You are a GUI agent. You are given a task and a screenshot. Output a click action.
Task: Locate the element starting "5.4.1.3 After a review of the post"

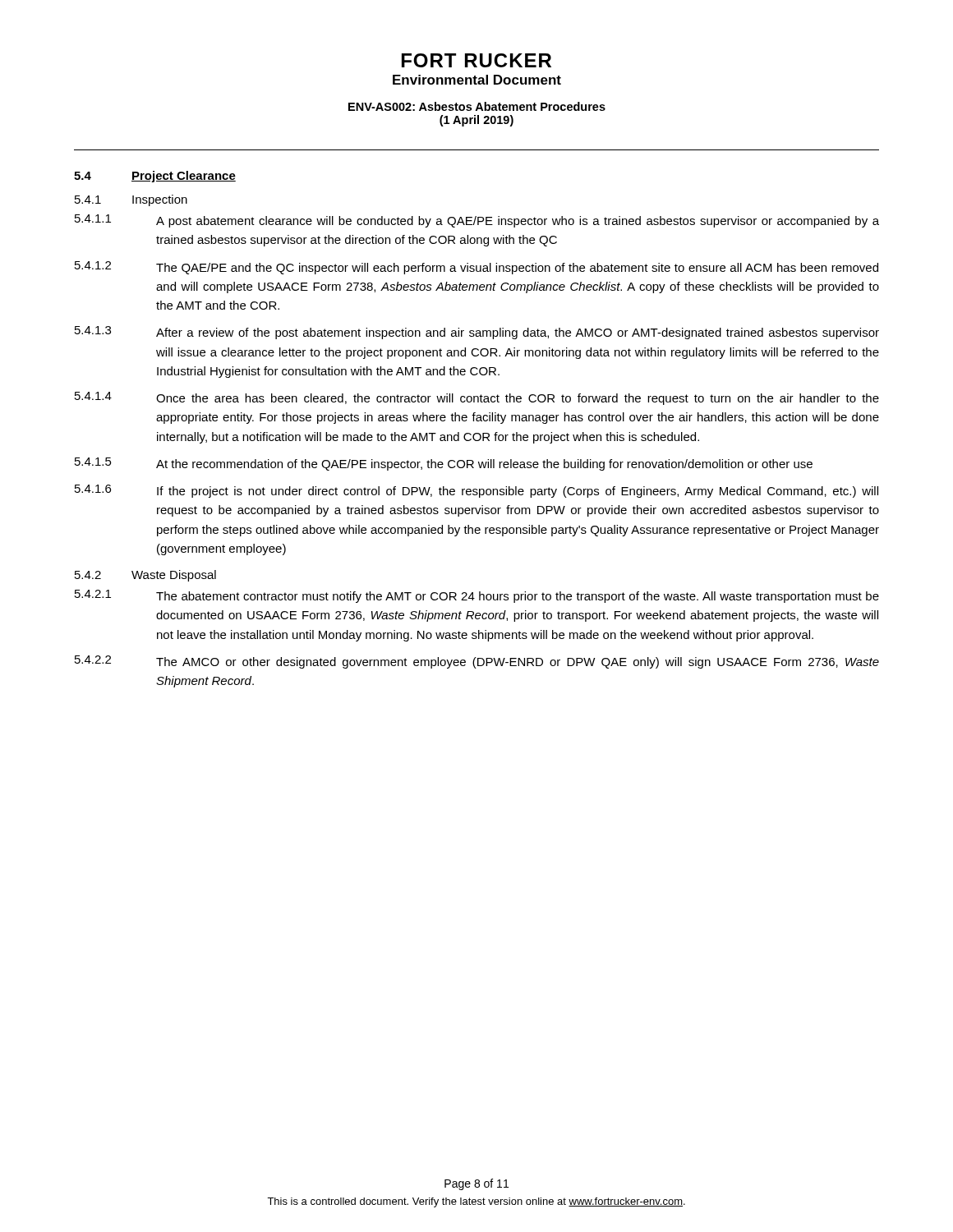click(476, 352)
